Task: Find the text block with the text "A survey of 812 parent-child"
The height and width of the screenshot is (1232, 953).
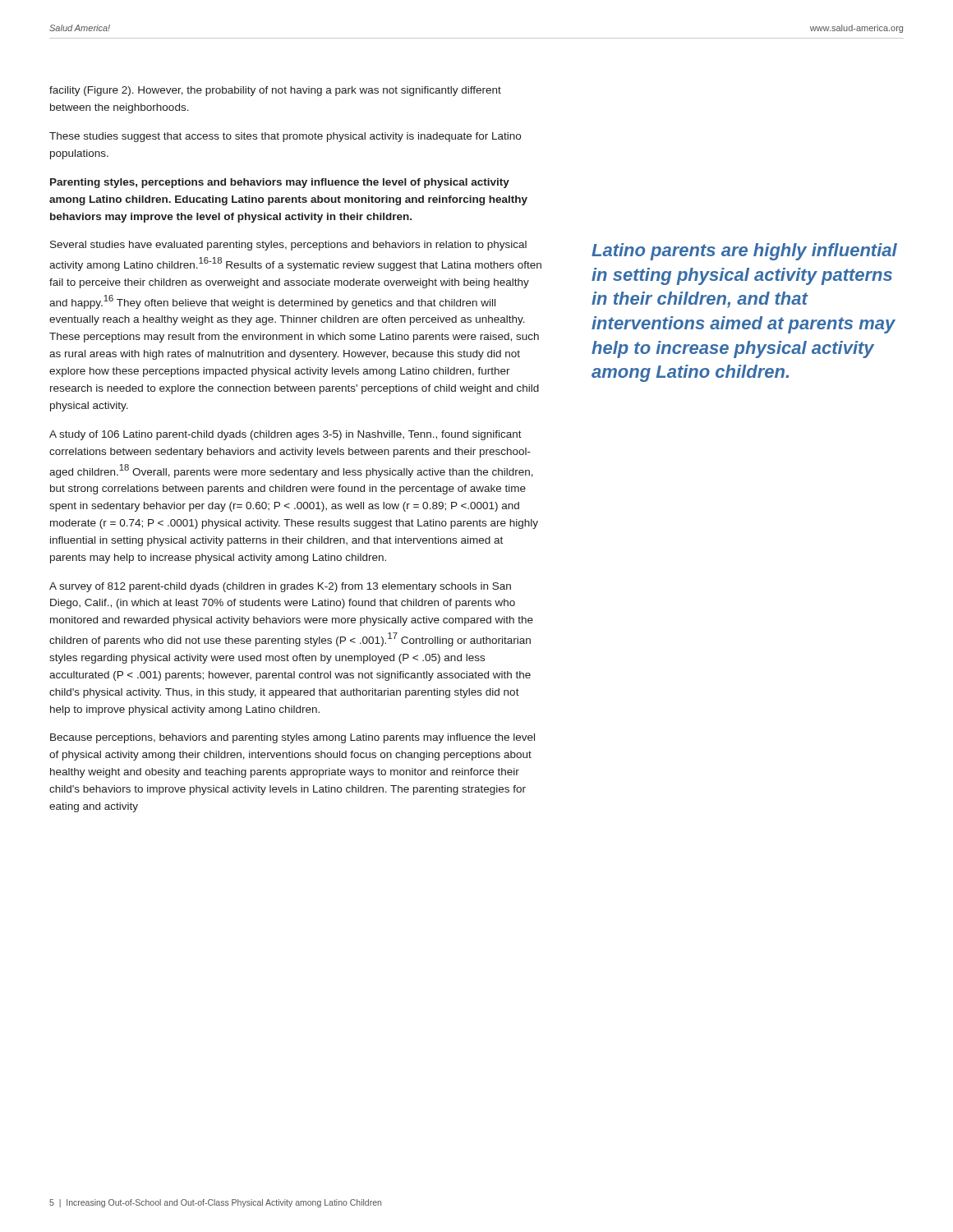Action: tap(296, 648)
